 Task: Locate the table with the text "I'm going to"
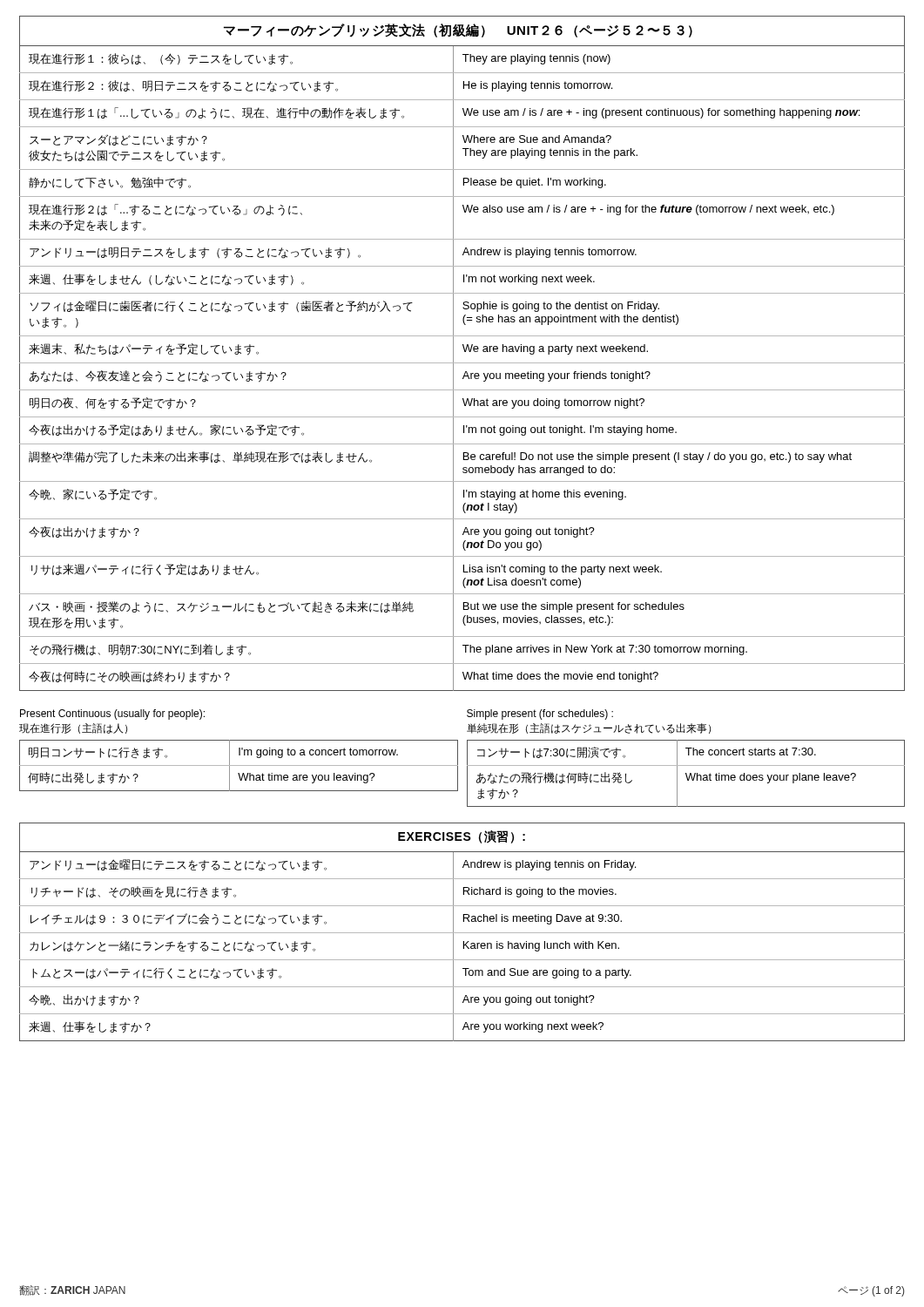pos(238,765)
